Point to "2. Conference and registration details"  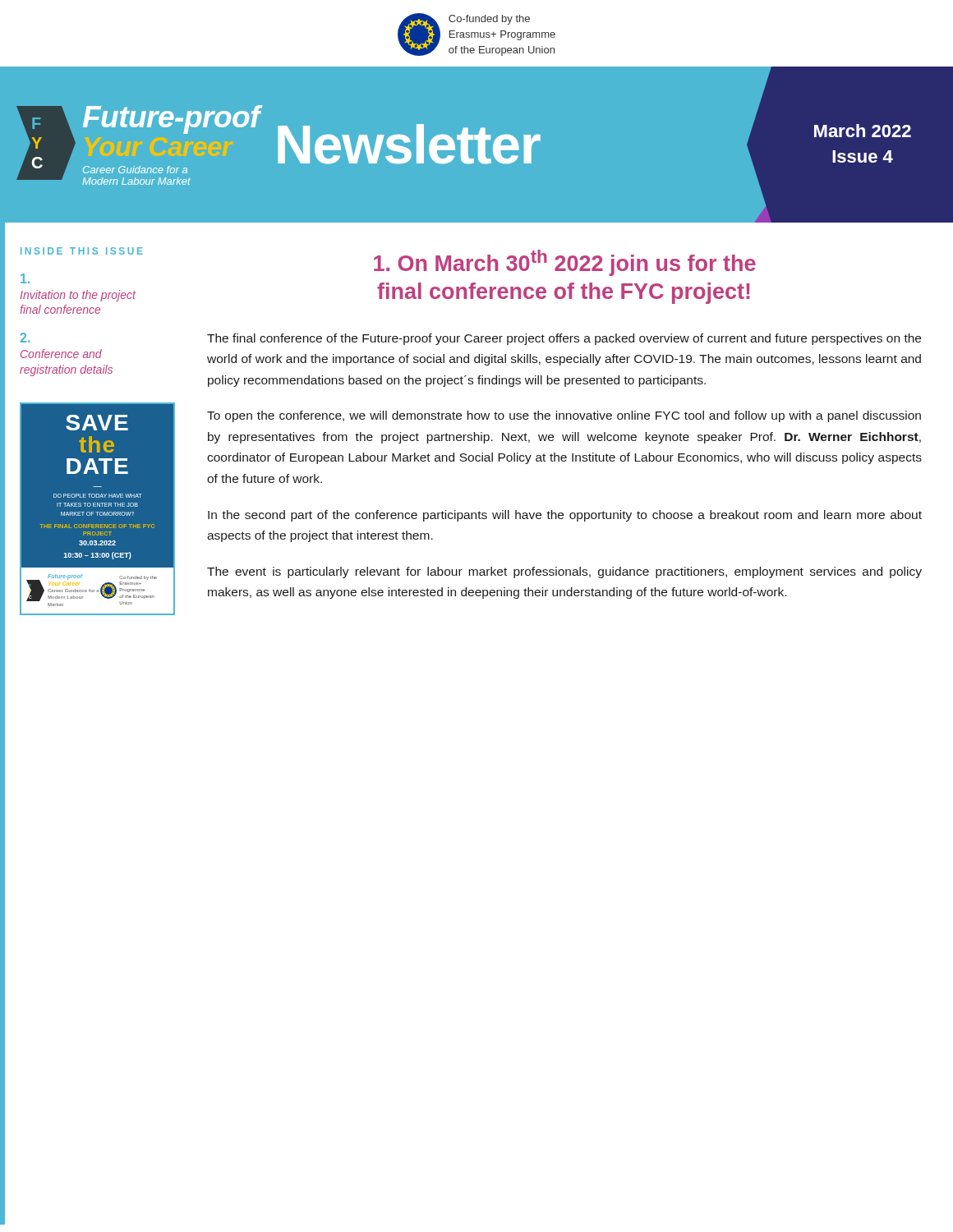93,355
